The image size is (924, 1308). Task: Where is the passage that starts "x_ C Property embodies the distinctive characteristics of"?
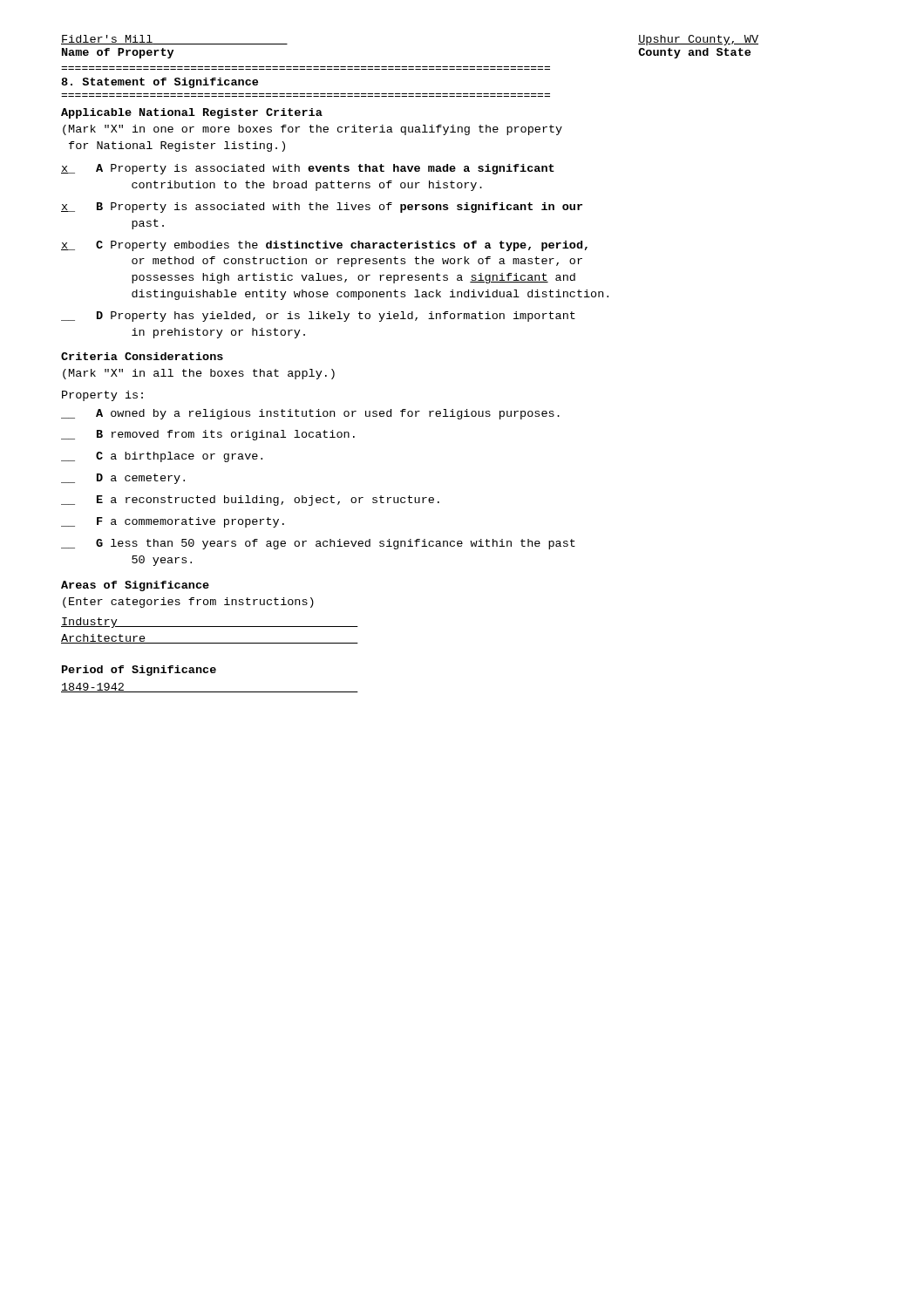coord(462,271)
